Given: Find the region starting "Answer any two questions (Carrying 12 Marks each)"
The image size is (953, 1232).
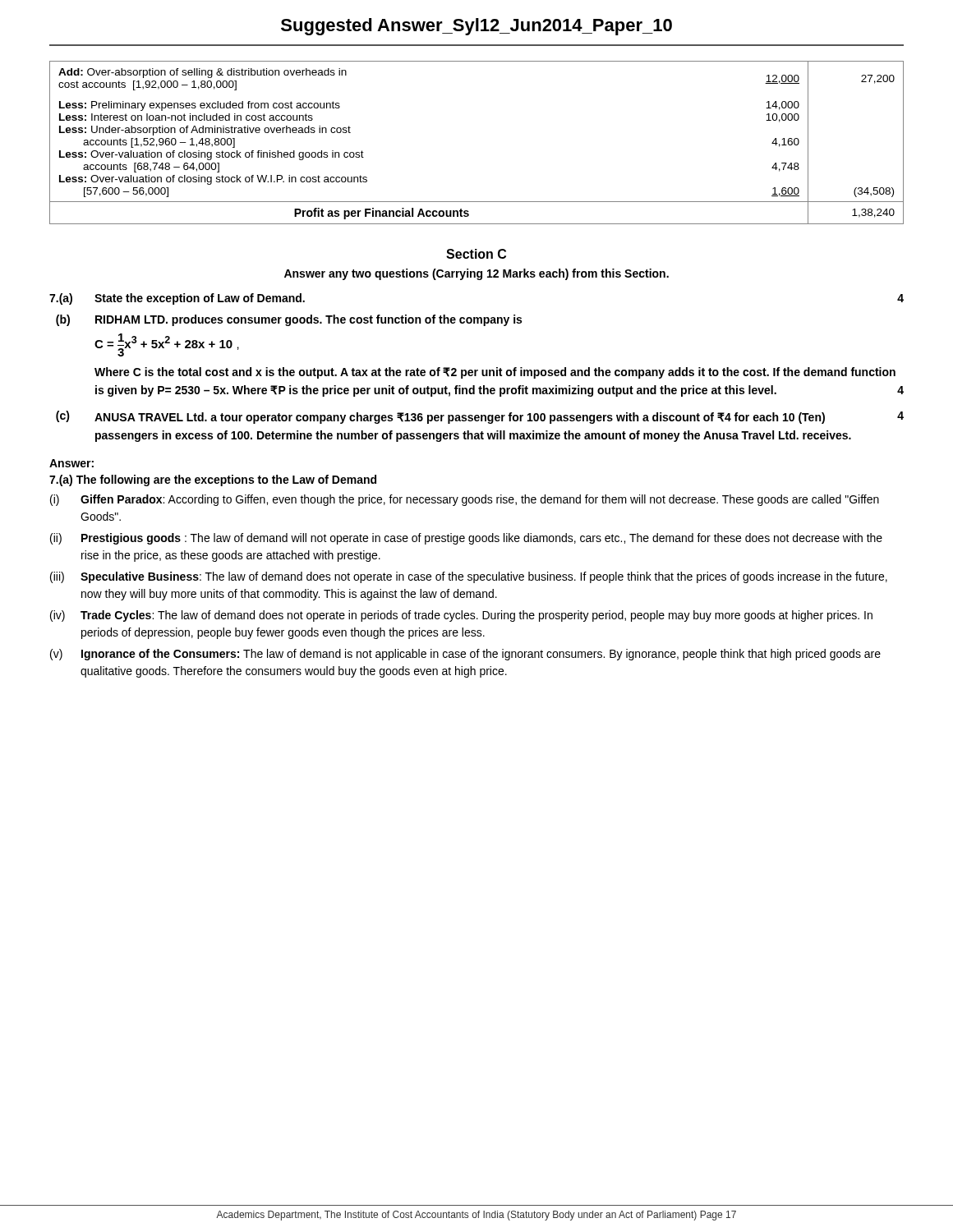Looking at the screenshot, I should point(476,274).
